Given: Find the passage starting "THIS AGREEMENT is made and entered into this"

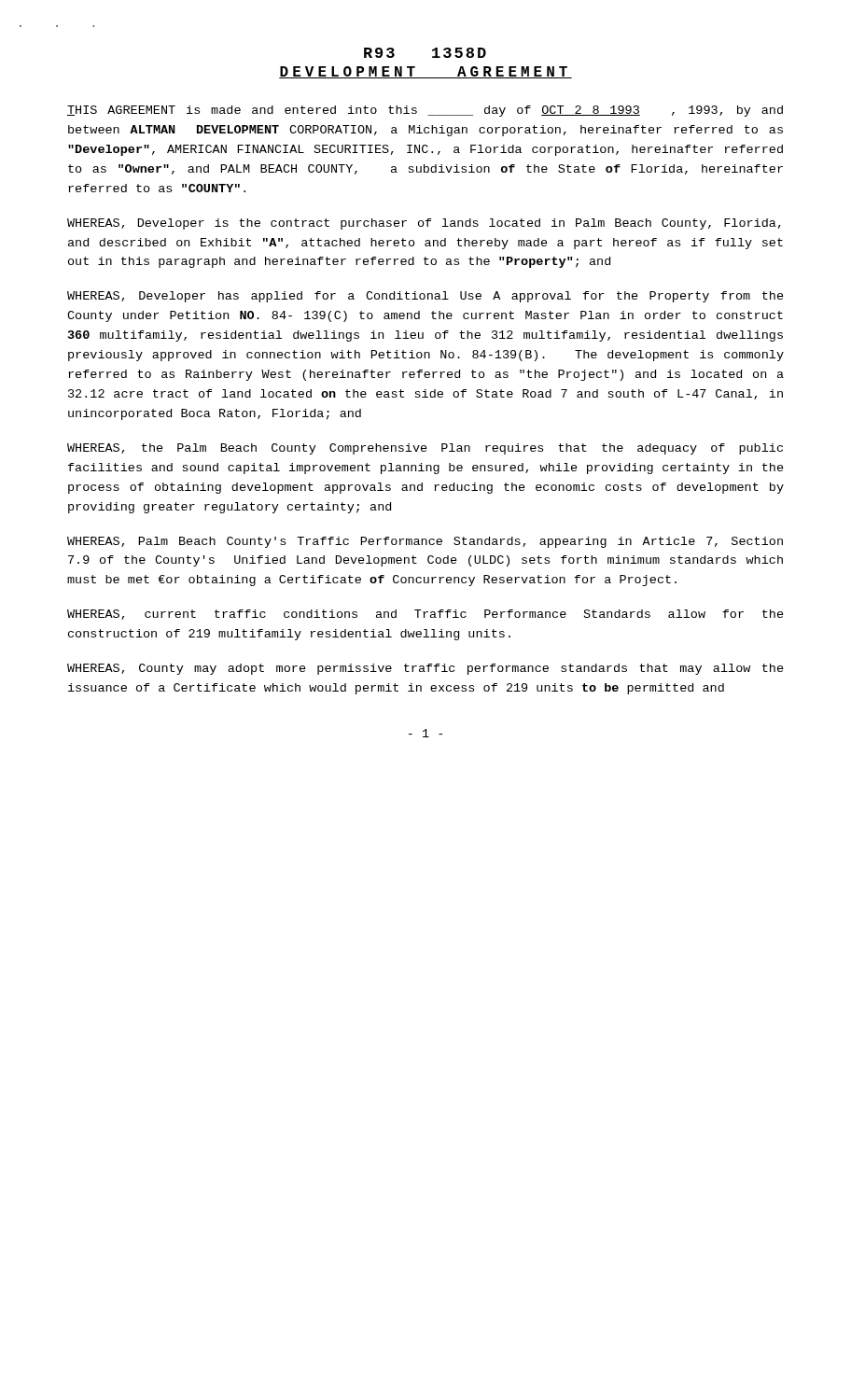Looking at the screenshot, I should pyautogui.click(x=426, y=151).
